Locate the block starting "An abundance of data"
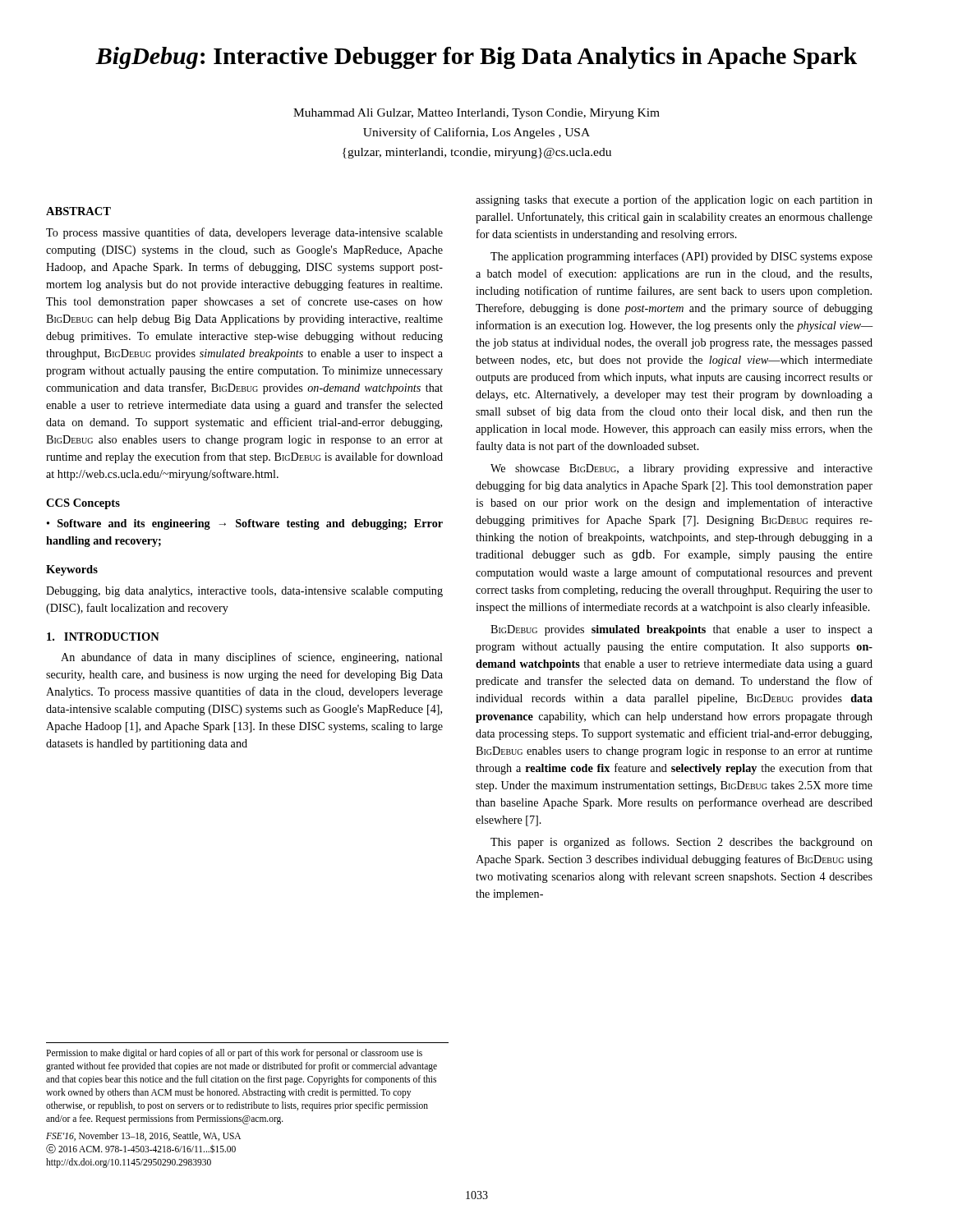The height and width of the screenshot is (1232, 953). pyautogui.click(x=244, y=701)
